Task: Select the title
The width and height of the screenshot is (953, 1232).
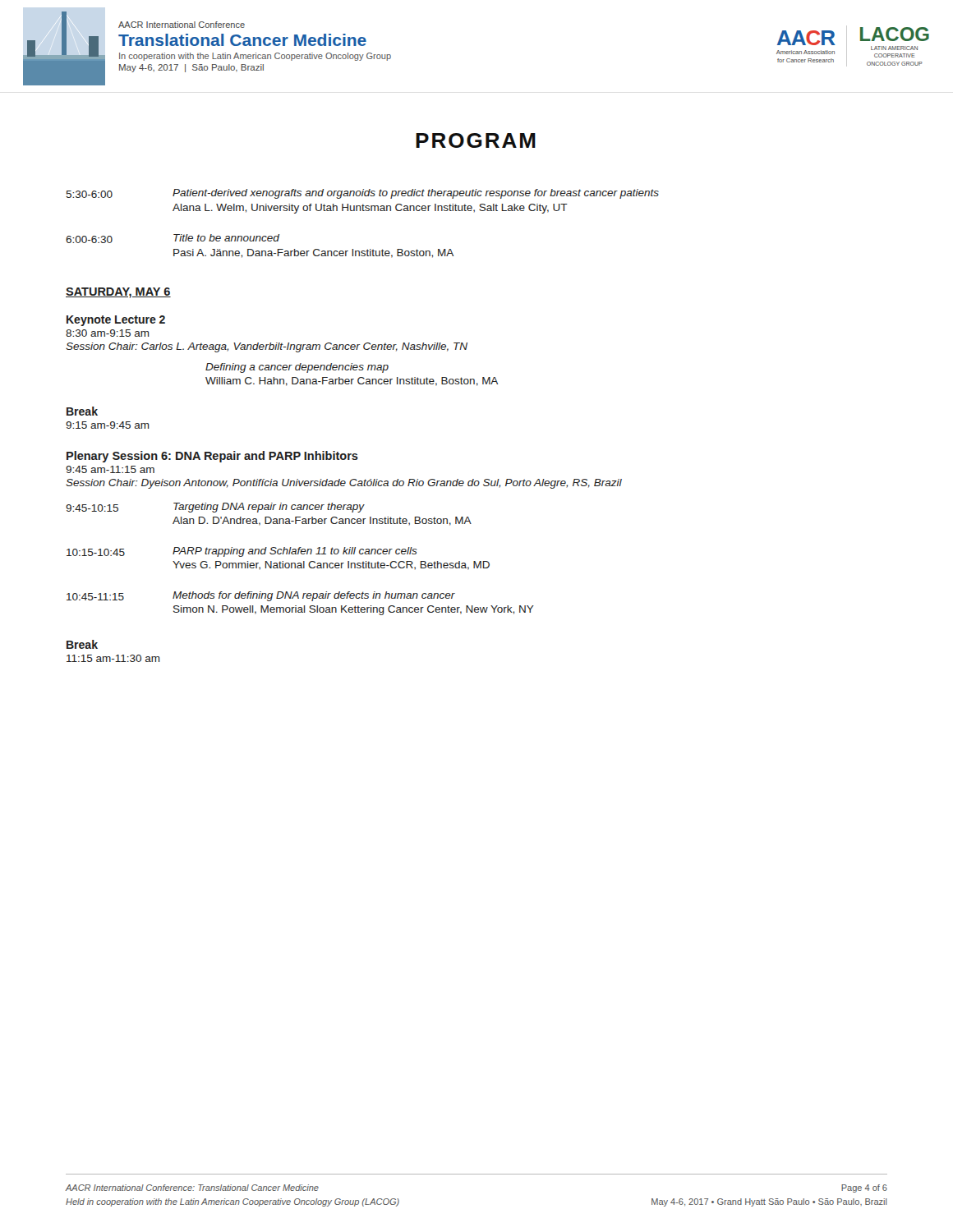Action: click(476, 140)
